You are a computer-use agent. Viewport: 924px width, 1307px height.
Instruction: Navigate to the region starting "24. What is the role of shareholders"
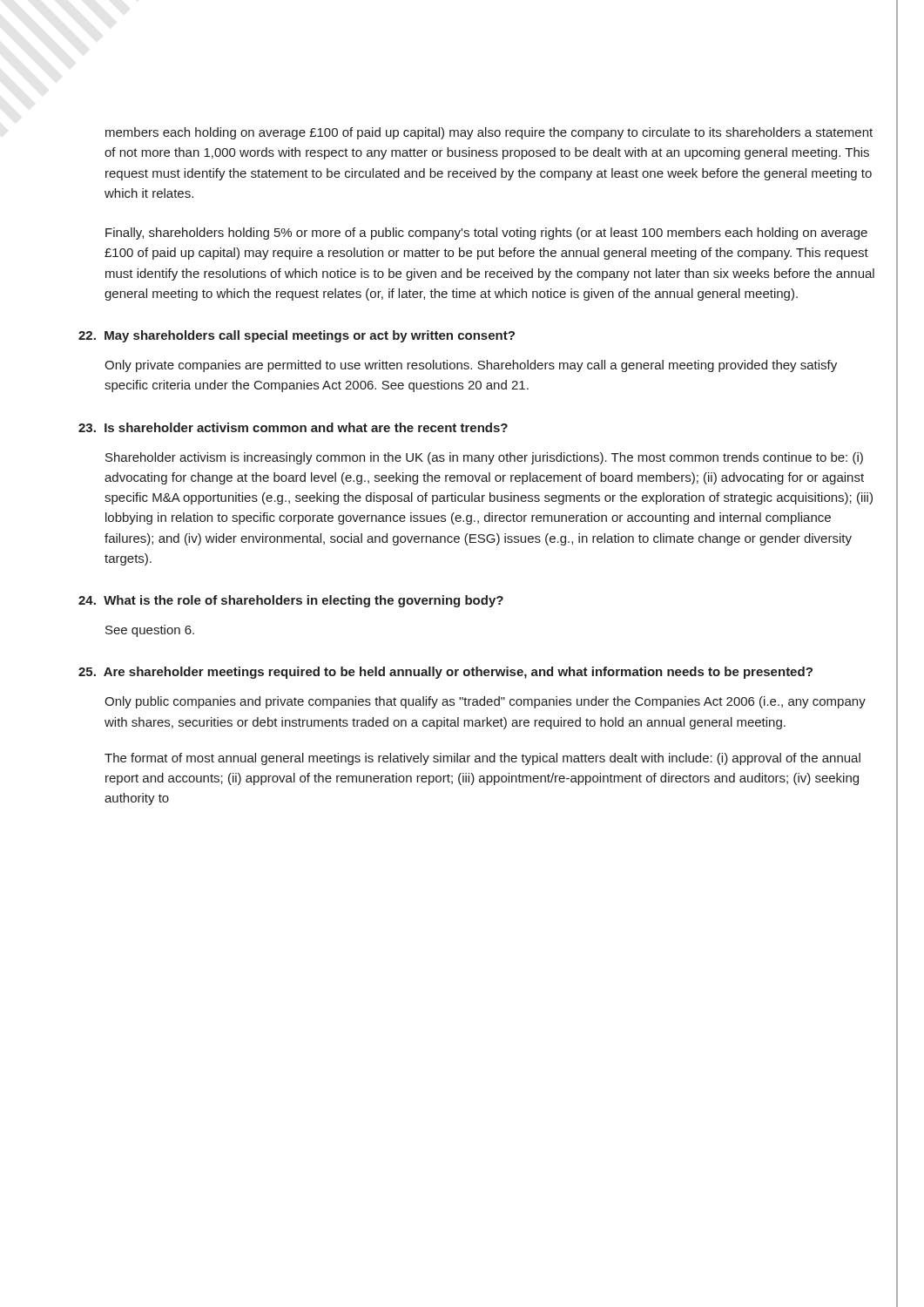291,600
